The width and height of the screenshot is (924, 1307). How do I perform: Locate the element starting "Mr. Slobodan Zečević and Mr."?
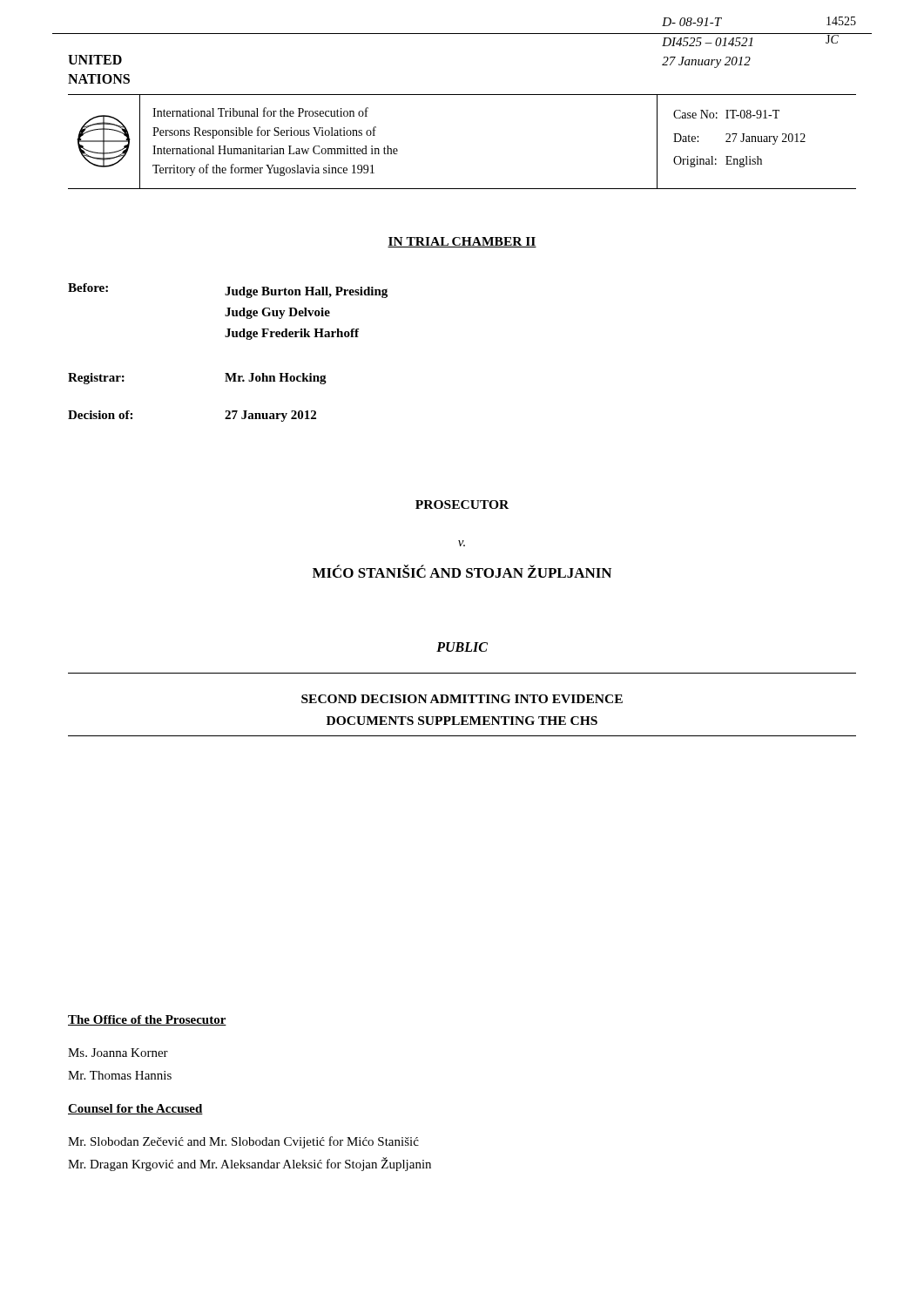(250, 1153)
